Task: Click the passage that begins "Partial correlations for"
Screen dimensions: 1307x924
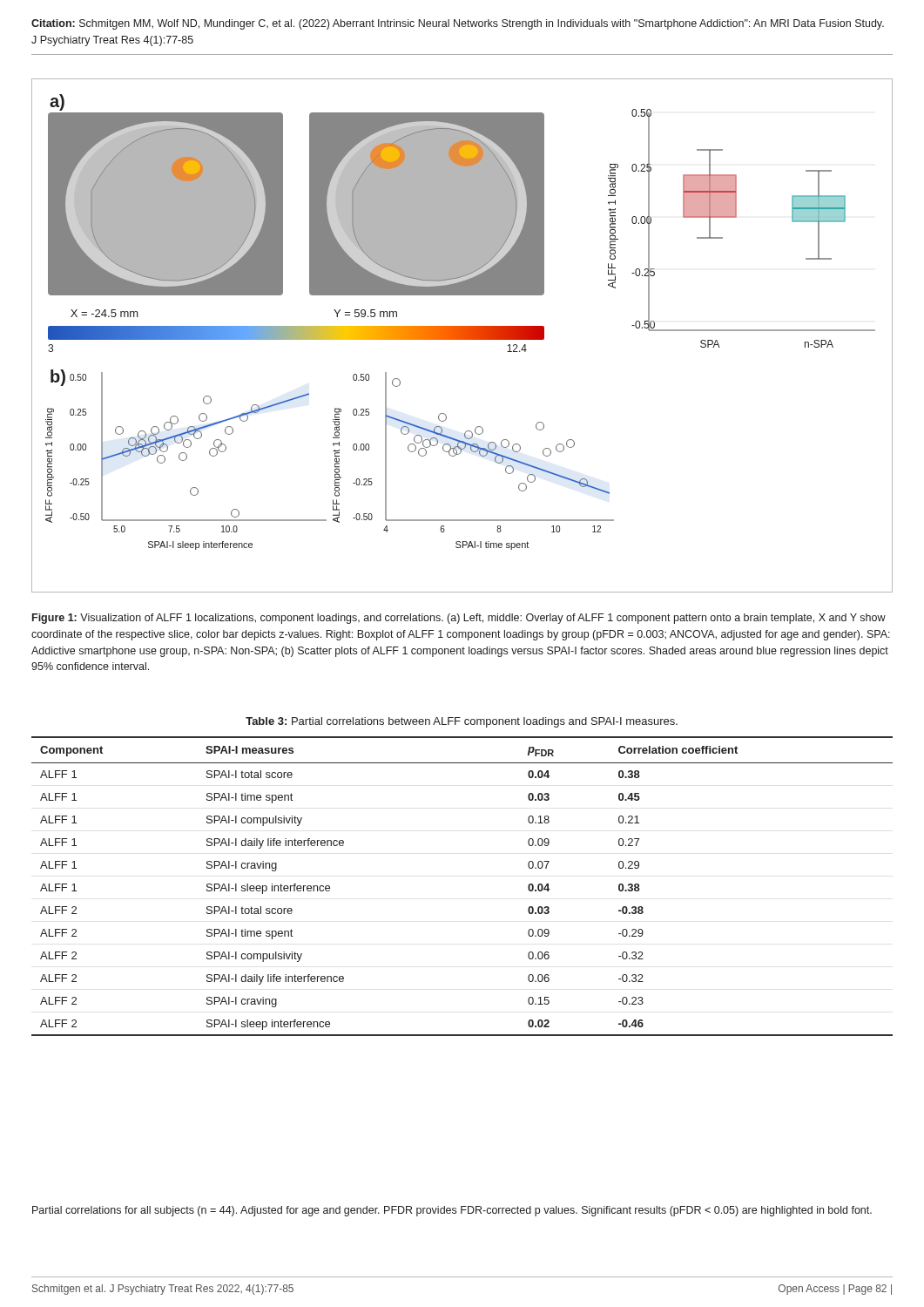Action: (452, 1210)
